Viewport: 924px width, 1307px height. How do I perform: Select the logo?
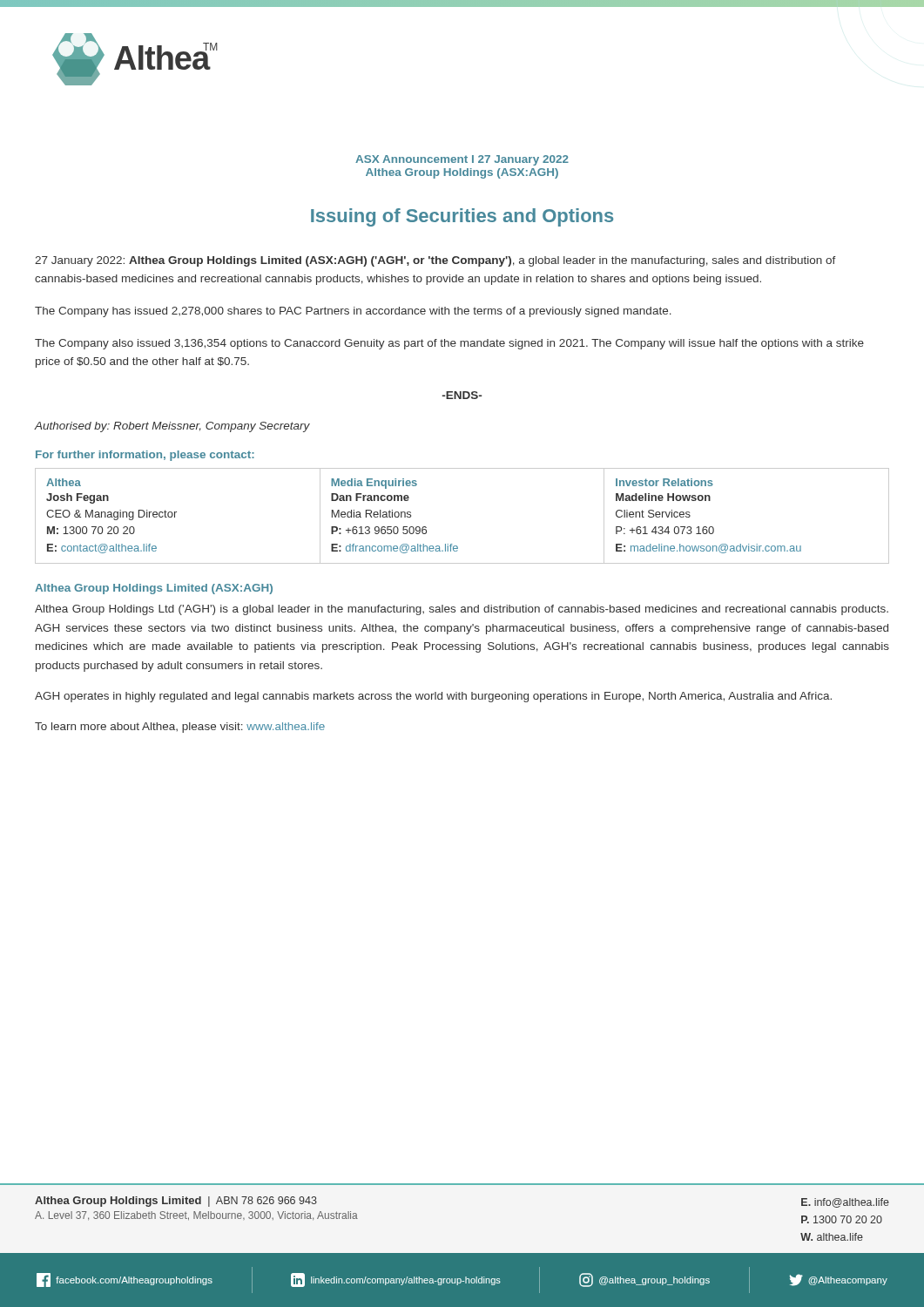pyautogui.click(x=126, y=78)
